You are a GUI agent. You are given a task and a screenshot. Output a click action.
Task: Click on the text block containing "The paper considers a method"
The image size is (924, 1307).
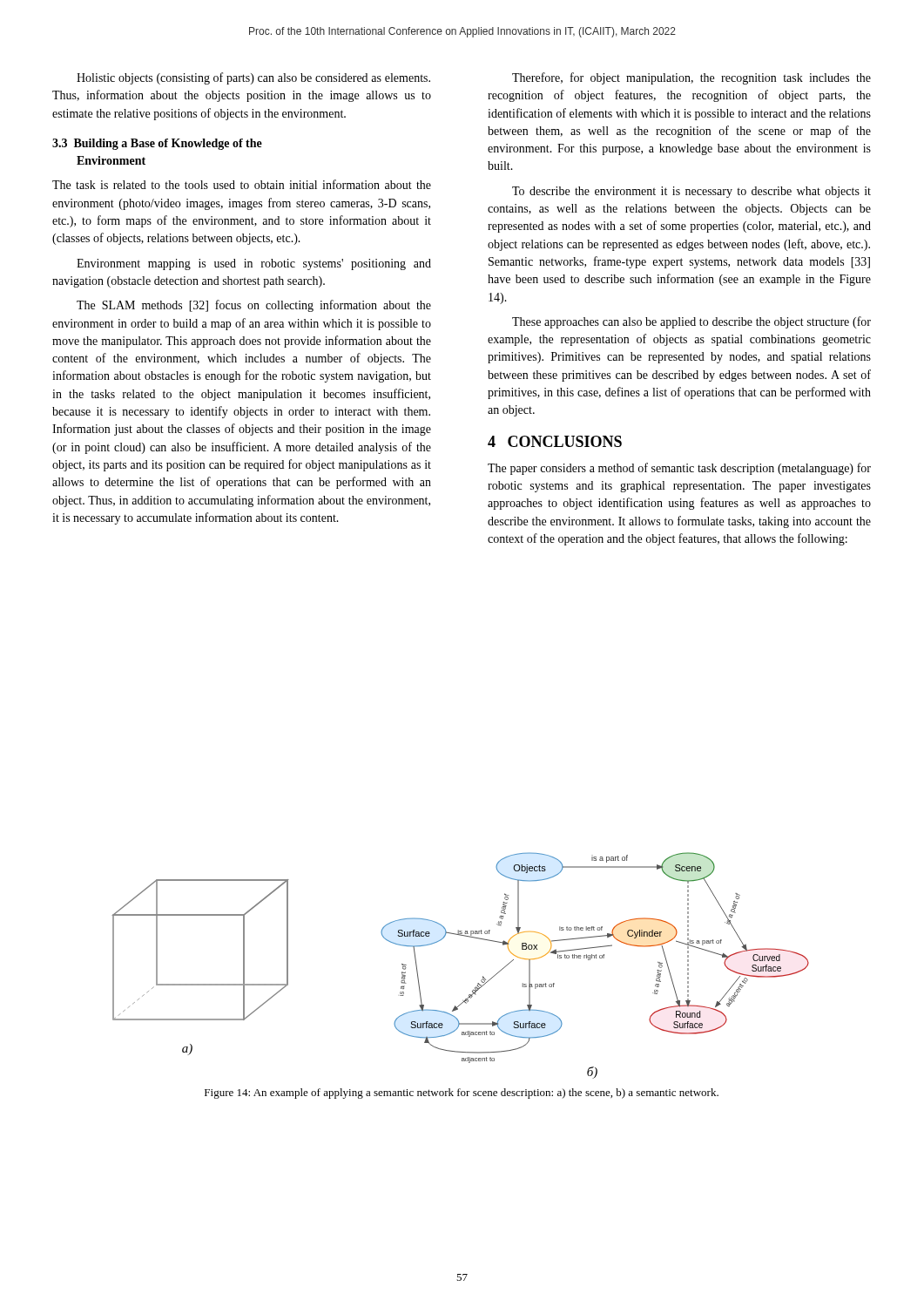[679, 504]
